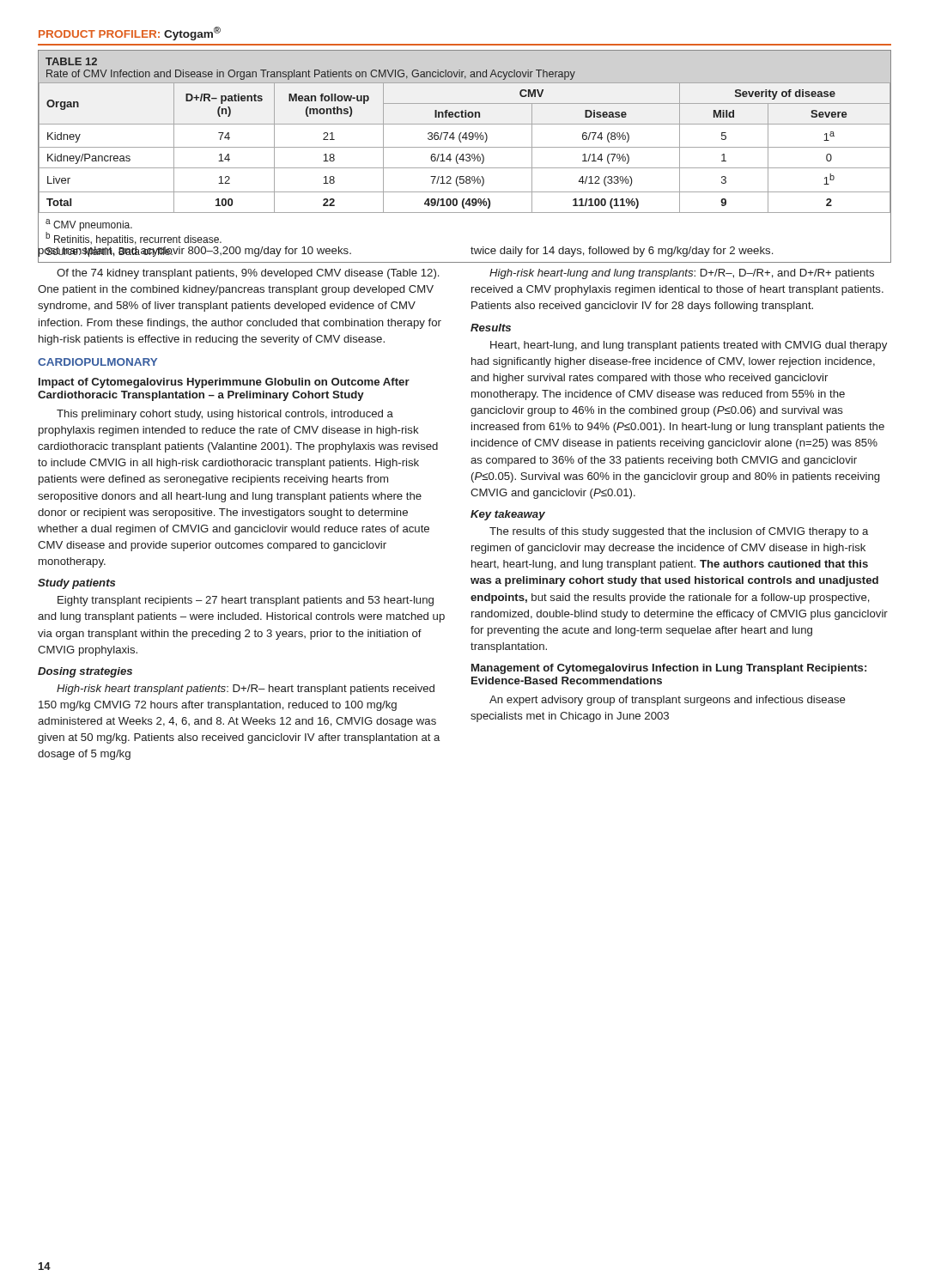This screenshot has height=1288, width=929.
Task: Find the text block starting "Management of Cytomegalovirus"
Action: pos(669,674)
